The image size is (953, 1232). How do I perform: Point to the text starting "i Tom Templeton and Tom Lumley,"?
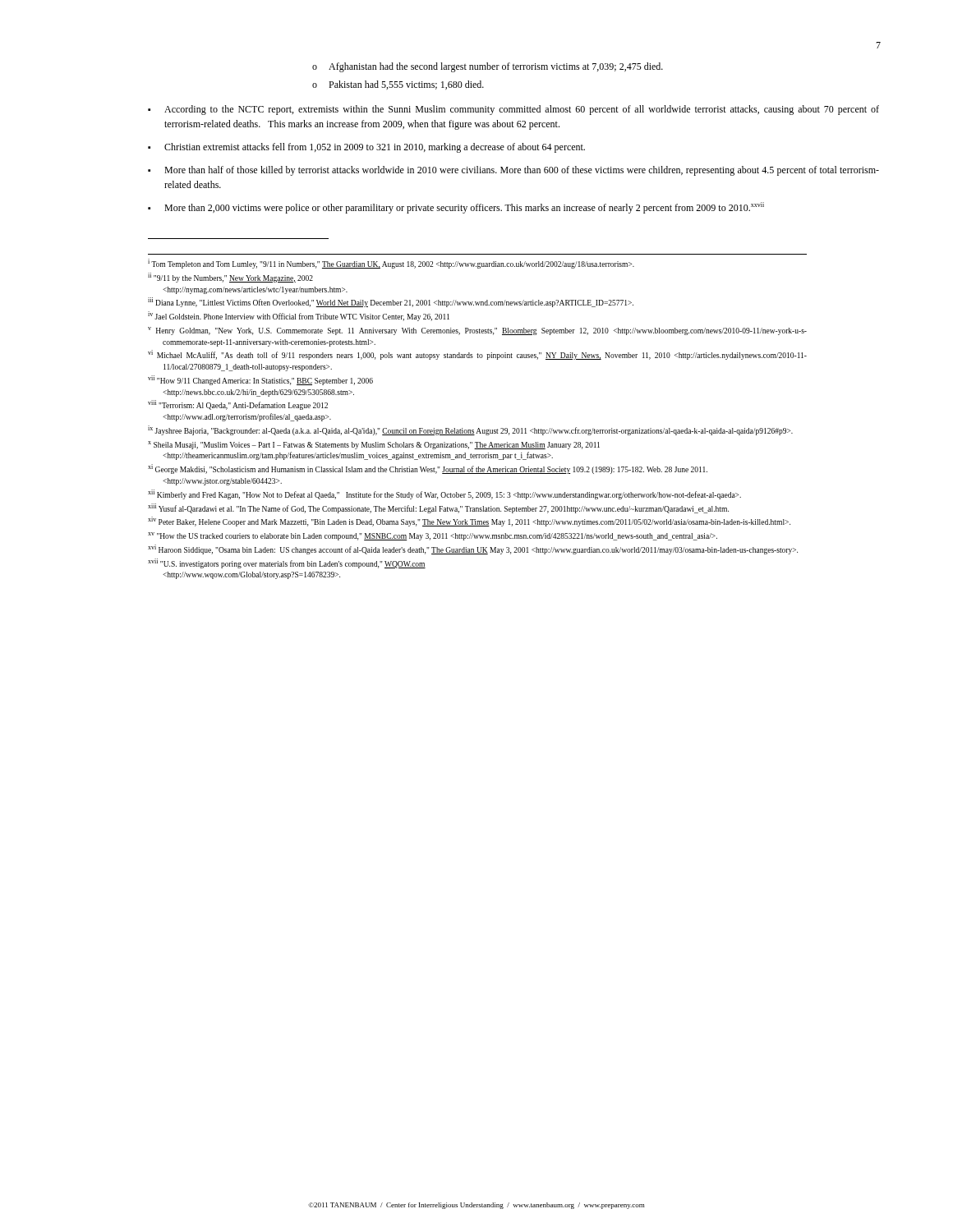pyautogui.click(x=391, y=264)
